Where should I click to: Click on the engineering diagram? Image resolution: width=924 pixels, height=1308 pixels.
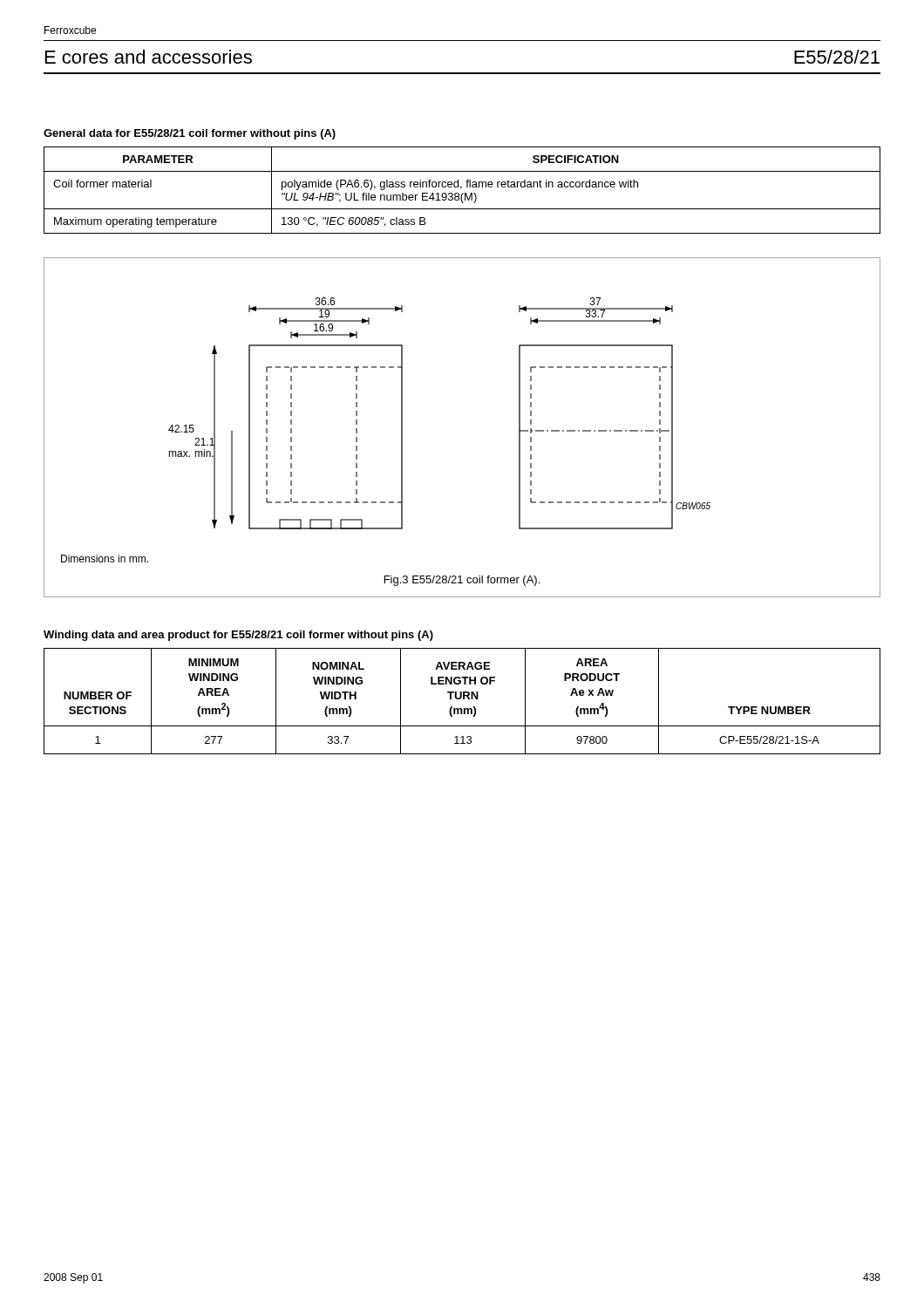pos(462,427)
